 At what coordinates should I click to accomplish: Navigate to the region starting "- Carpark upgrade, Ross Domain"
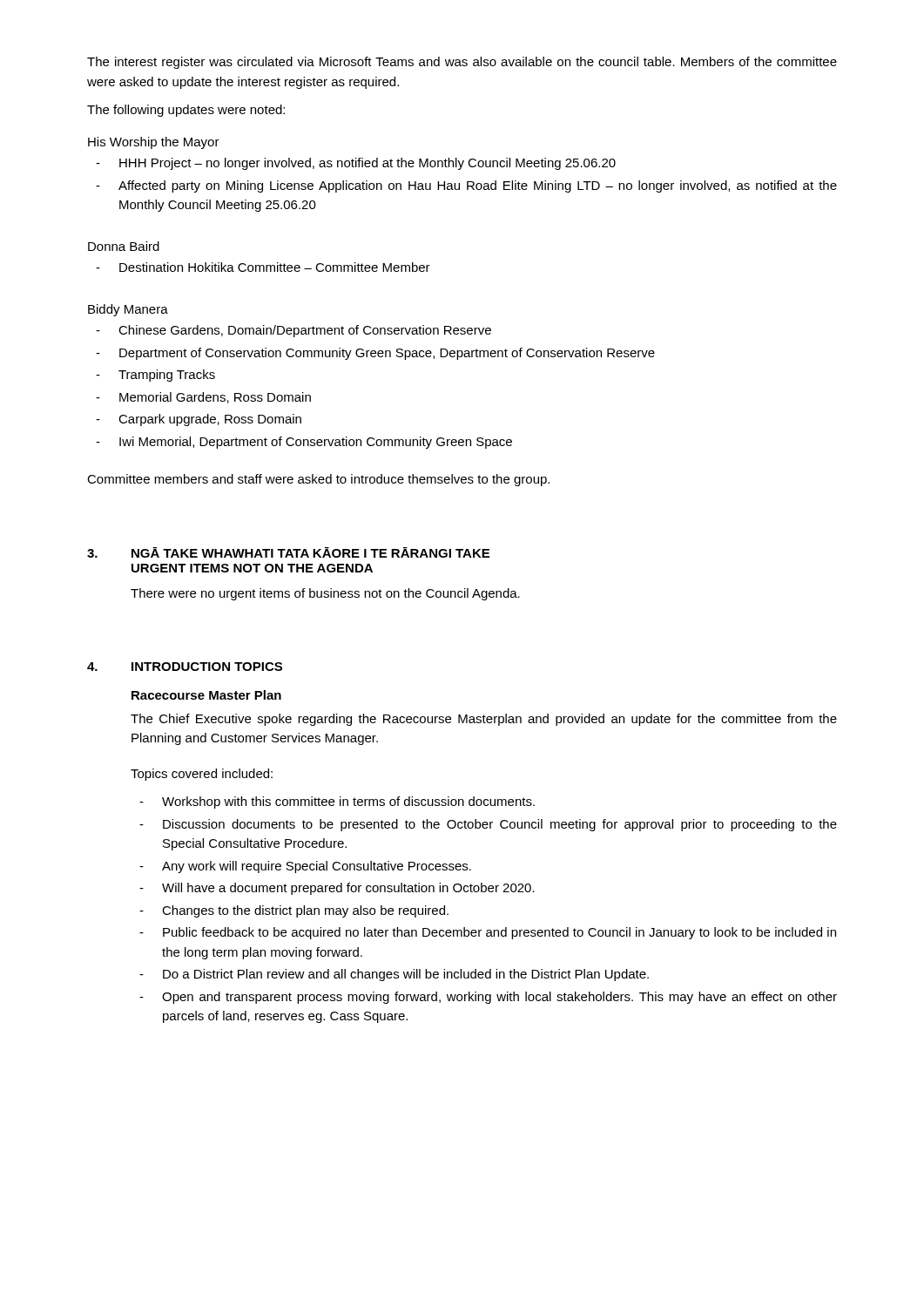pos(199,420)
